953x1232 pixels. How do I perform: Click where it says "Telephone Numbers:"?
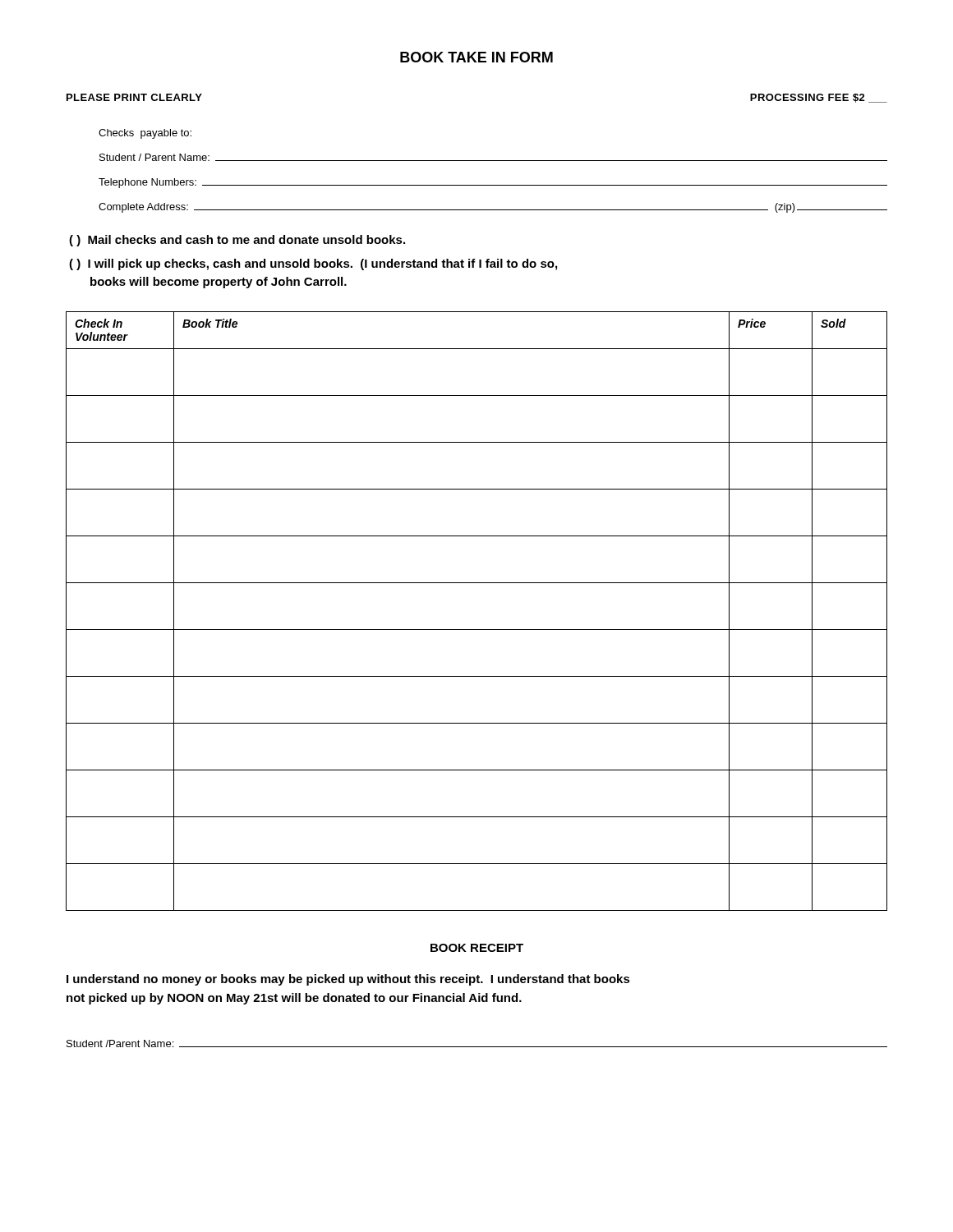[493, 180]
